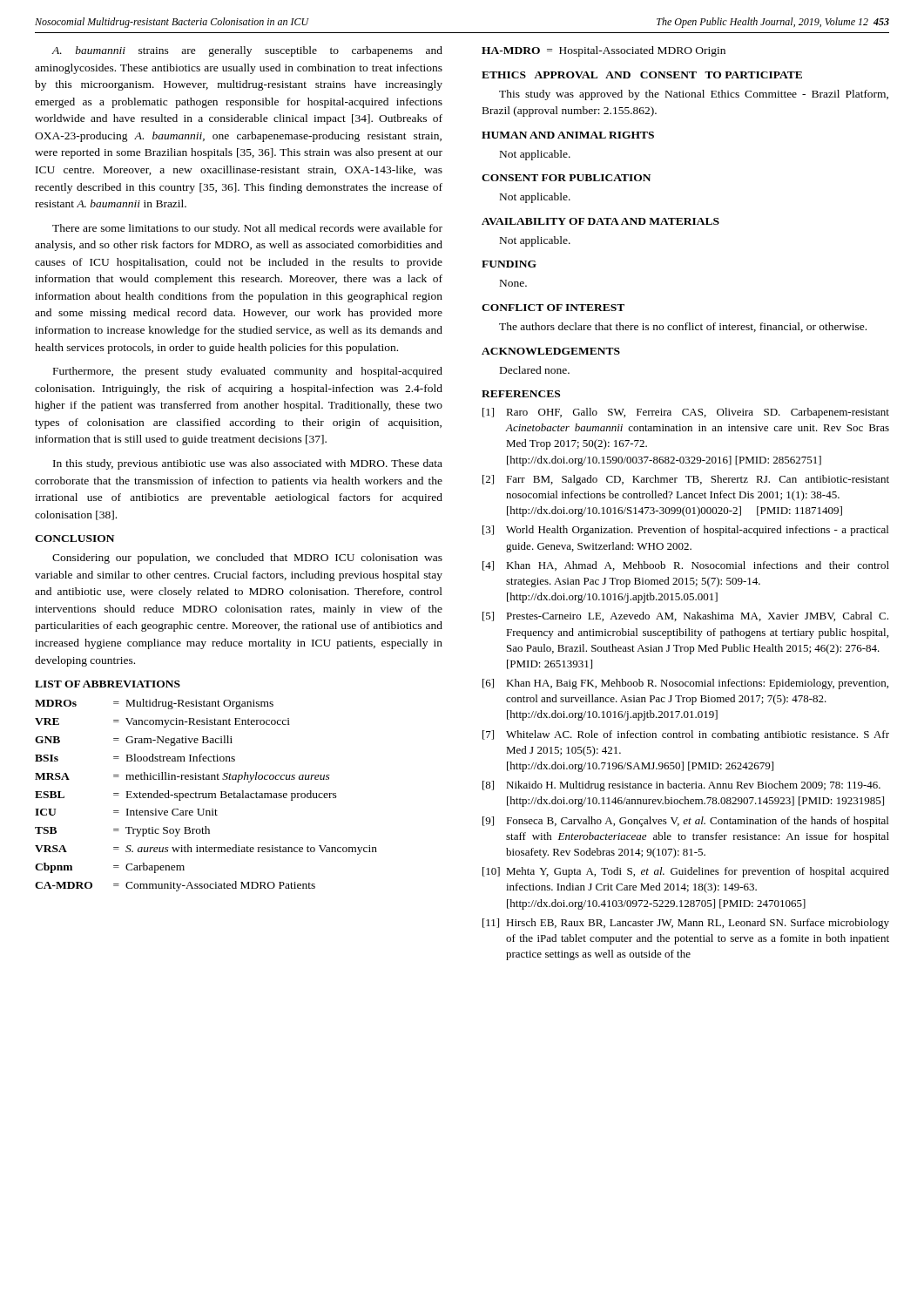Find the region starting "[6] Khan HA, Baig FK,"

685,699
